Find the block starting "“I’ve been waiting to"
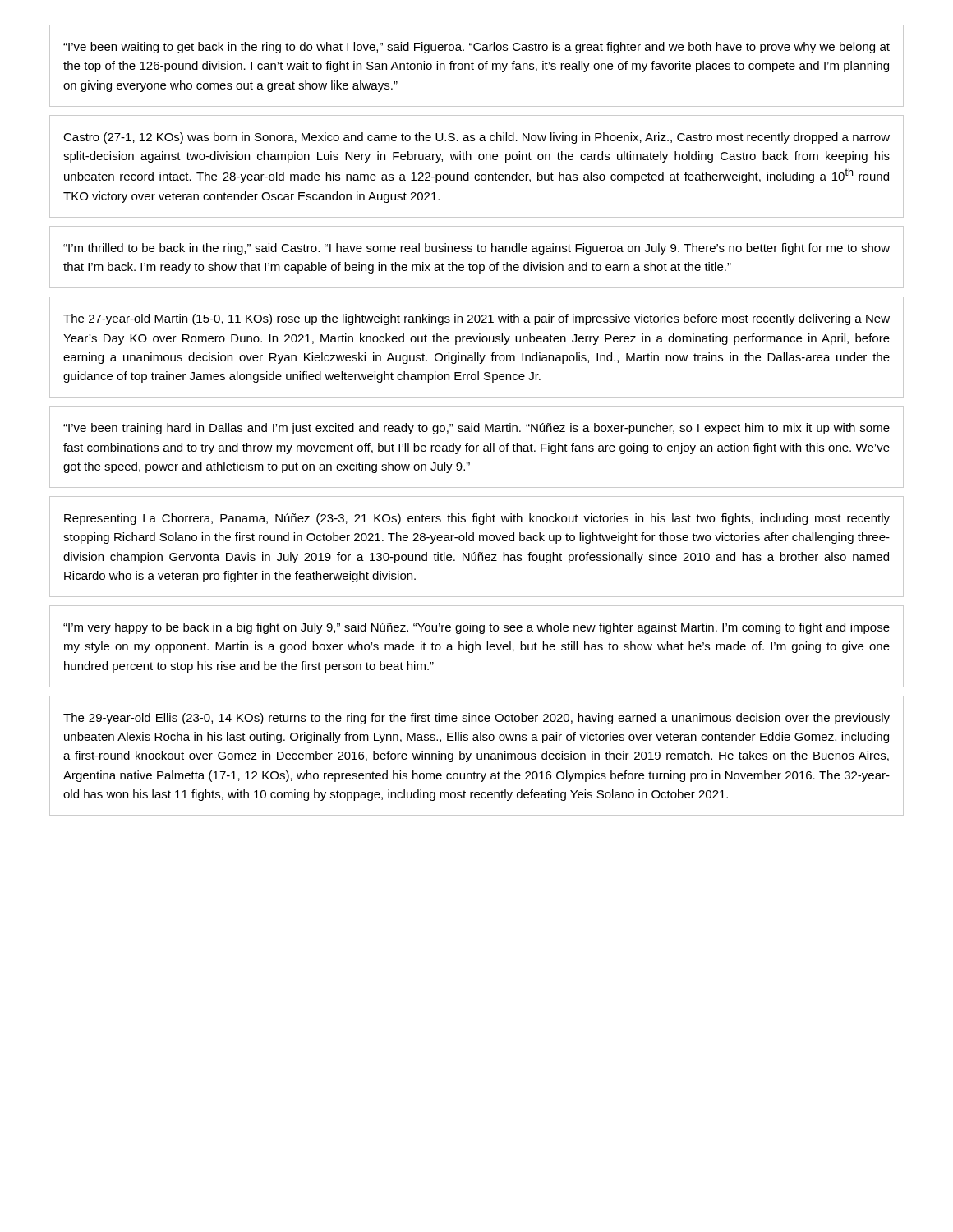The height and width of the screenshot is (1232, 953). click(x=476, y=65)
